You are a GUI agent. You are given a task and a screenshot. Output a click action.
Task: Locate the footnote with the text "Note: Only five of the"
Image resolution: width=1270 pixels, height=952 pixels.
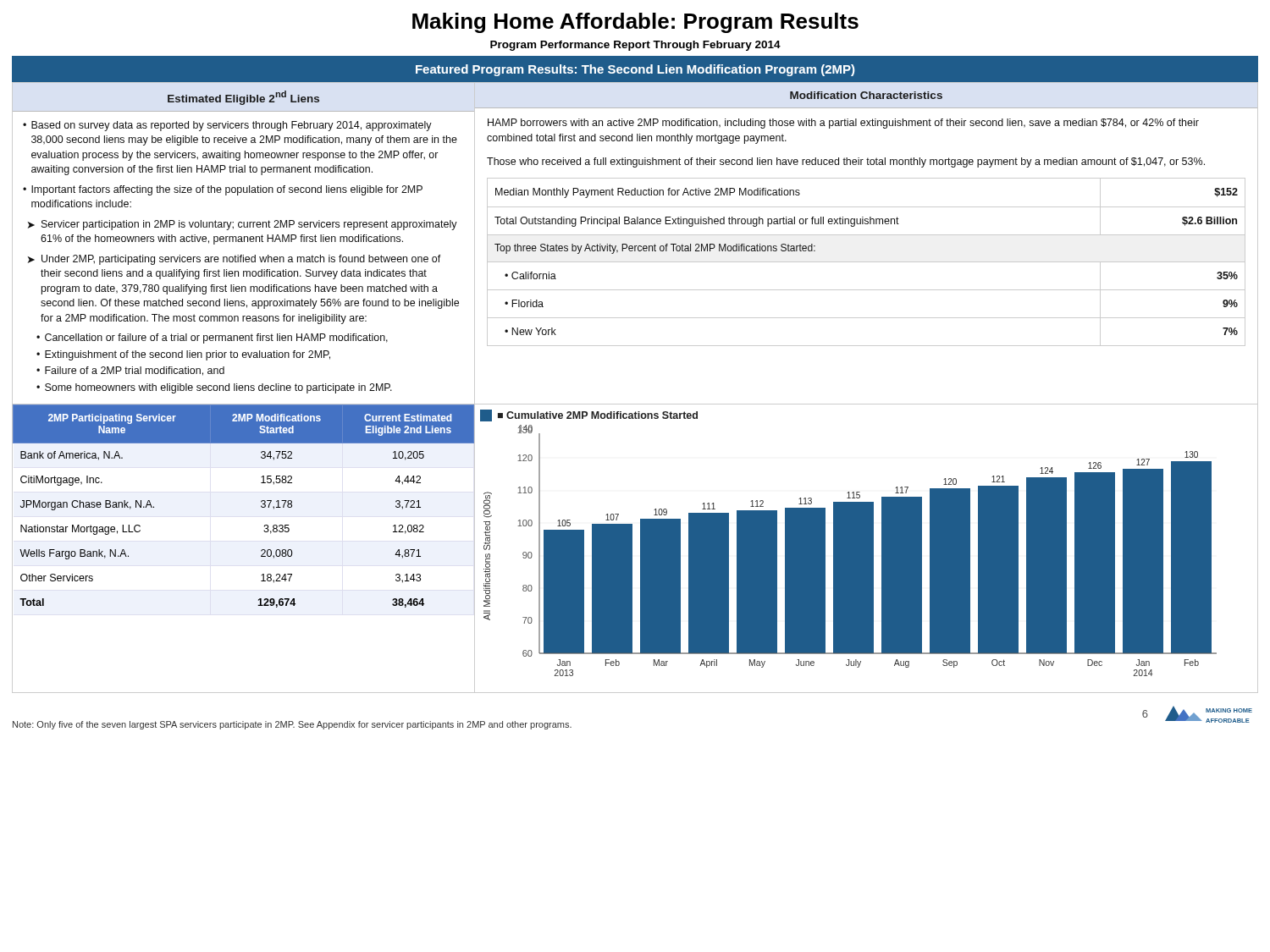[292, 724]
